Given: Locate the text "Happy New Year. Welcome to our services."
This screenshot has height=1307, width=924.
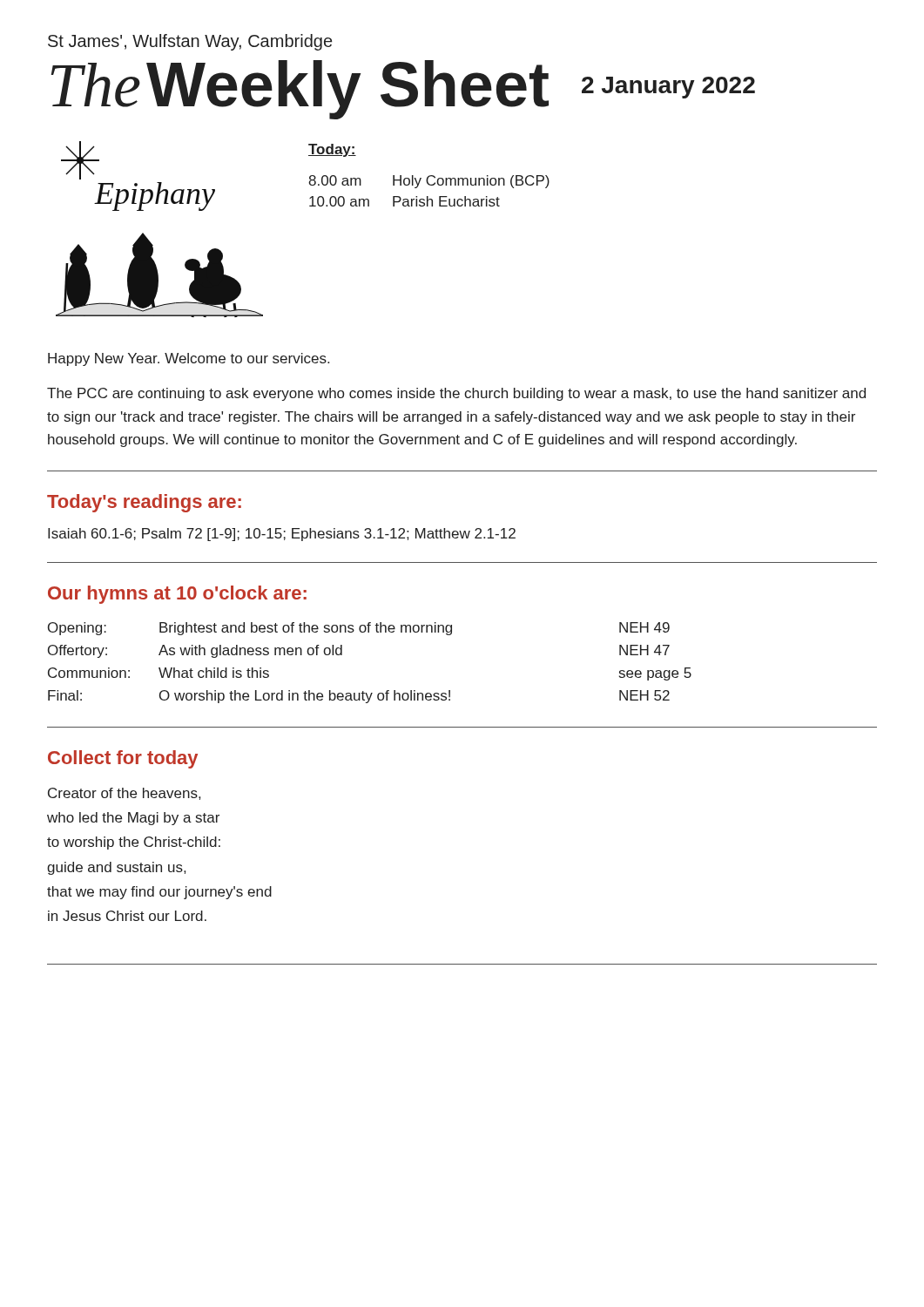Looking at the screenshot, I should [x=189, y=359].
